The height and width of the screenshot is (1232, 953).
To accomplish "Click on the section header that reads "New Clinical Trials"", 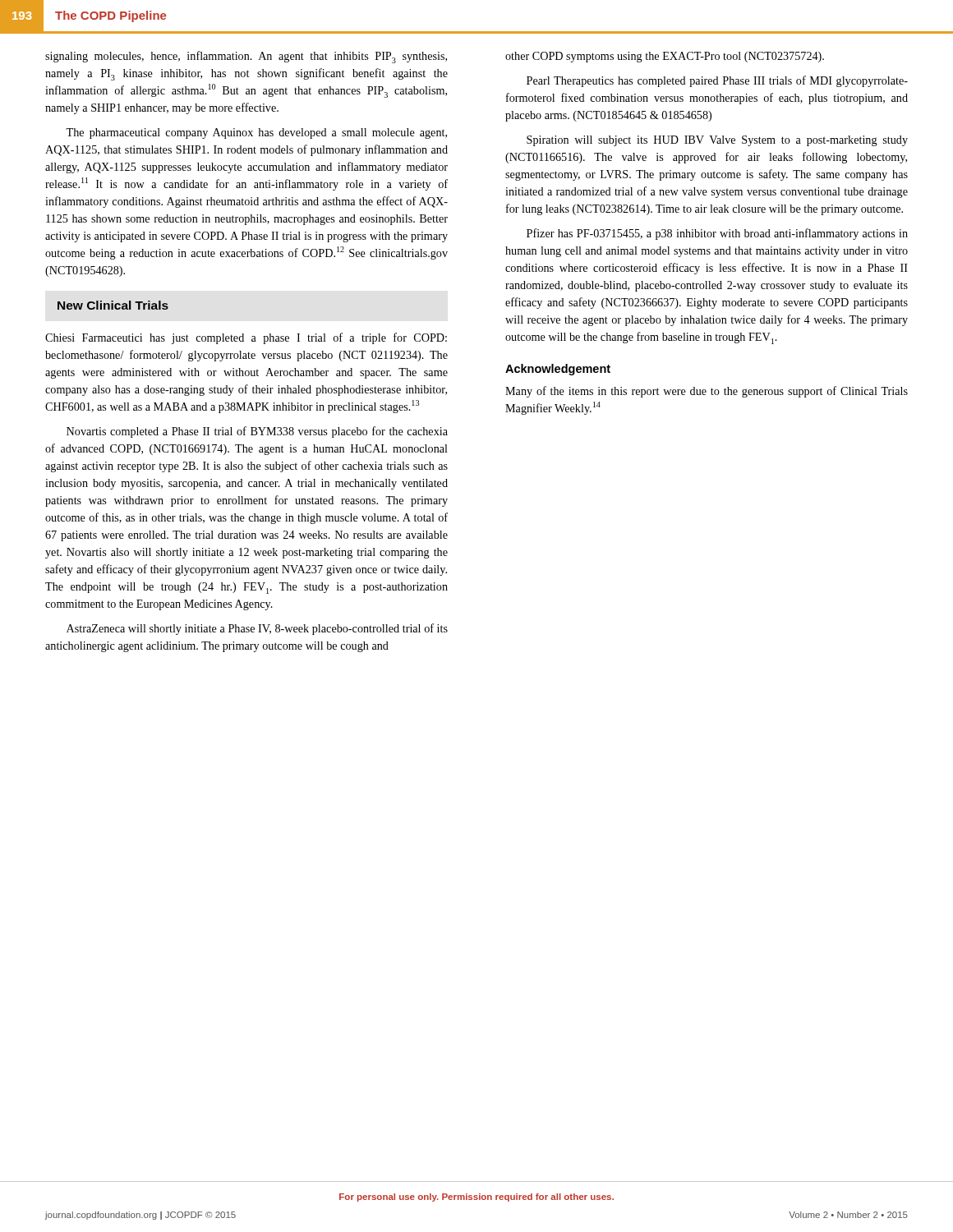I will 113,305.
